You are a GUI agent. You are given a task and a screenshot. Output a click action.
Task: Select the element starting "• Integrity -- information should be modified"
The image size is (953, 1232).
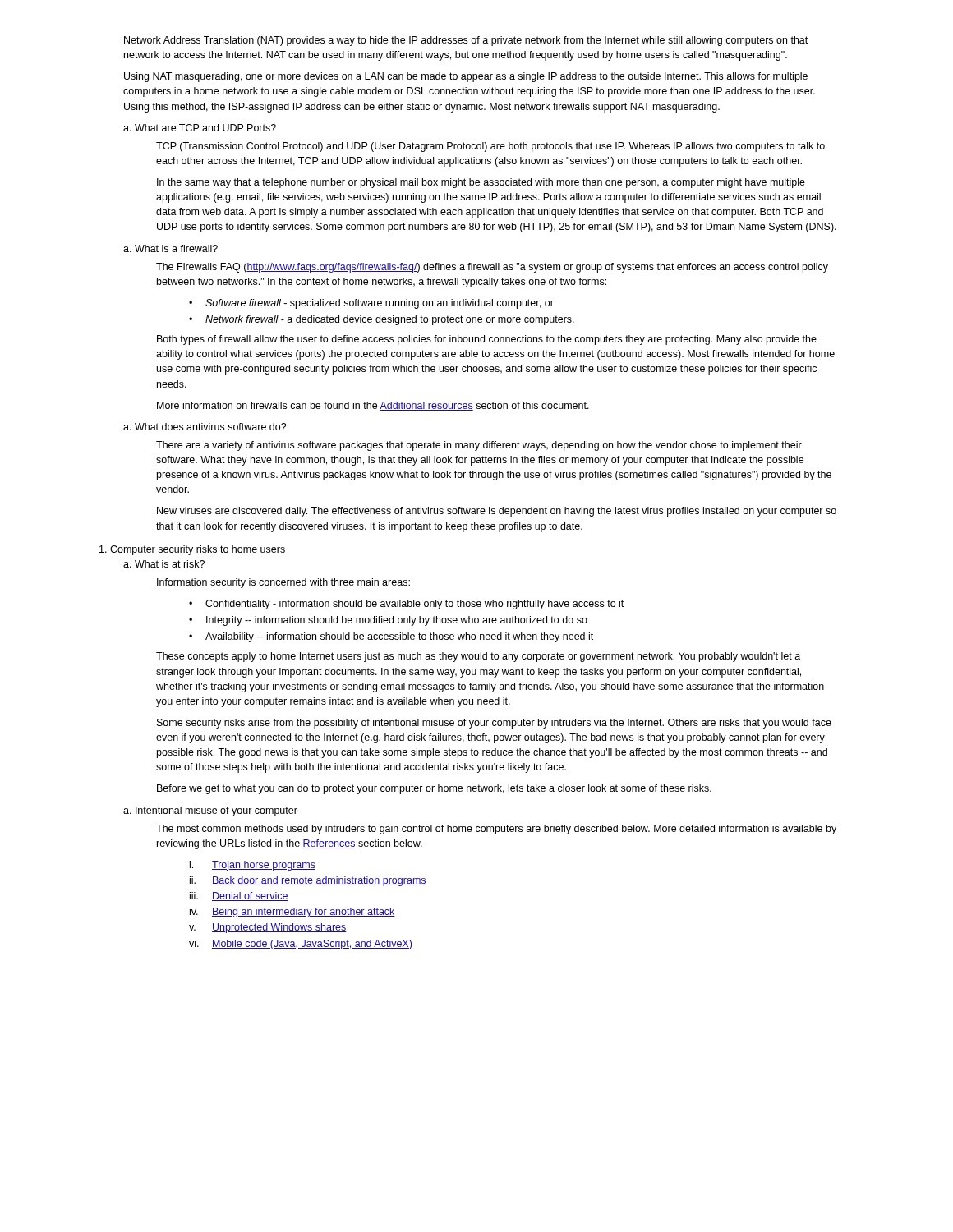pyautogui.click(x=513, y=620)
